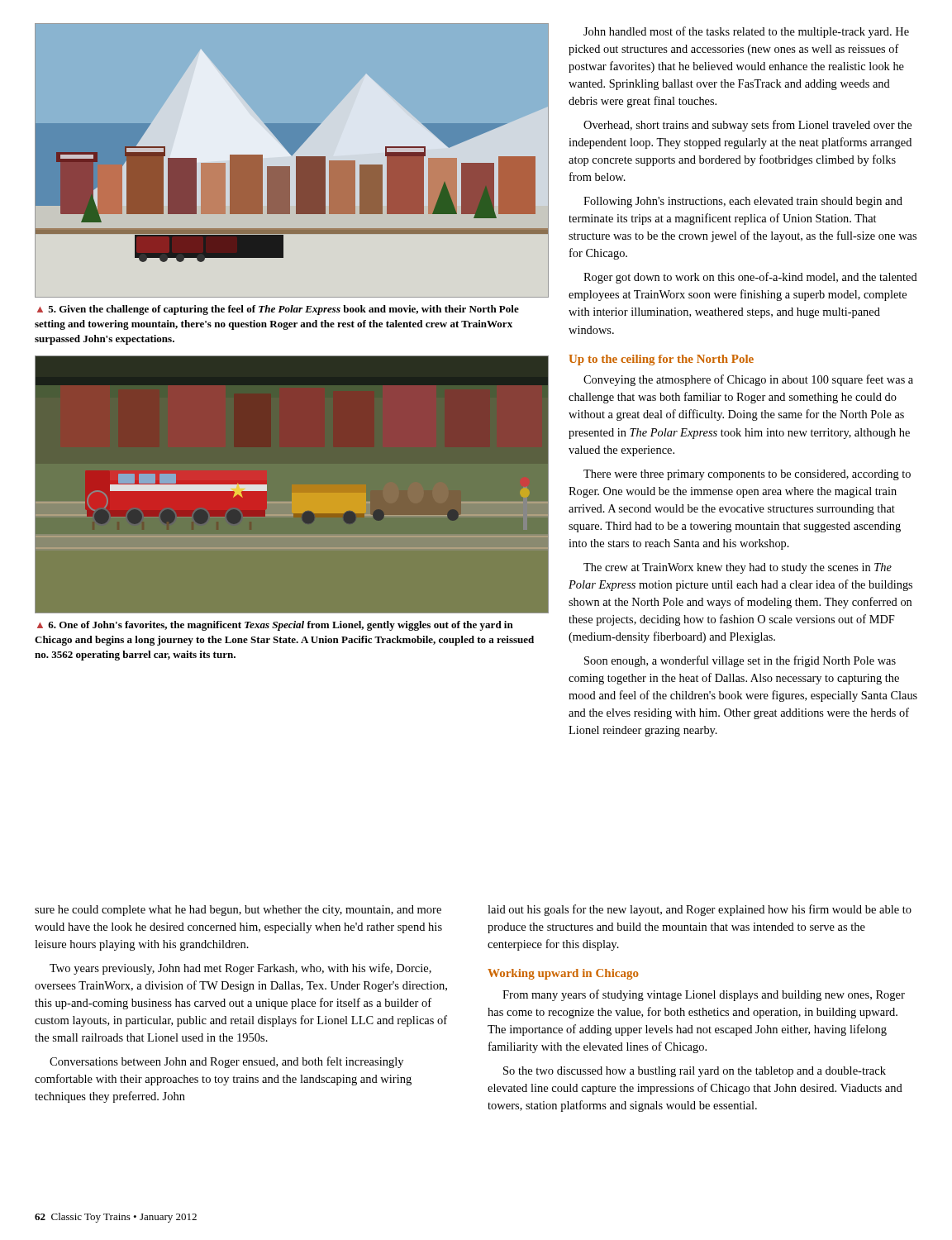Image resolution: width=952 pixels, height=1240 pixels.
Task: Select the caption containing "▲ 6. One of"
Action: [284, 639]
